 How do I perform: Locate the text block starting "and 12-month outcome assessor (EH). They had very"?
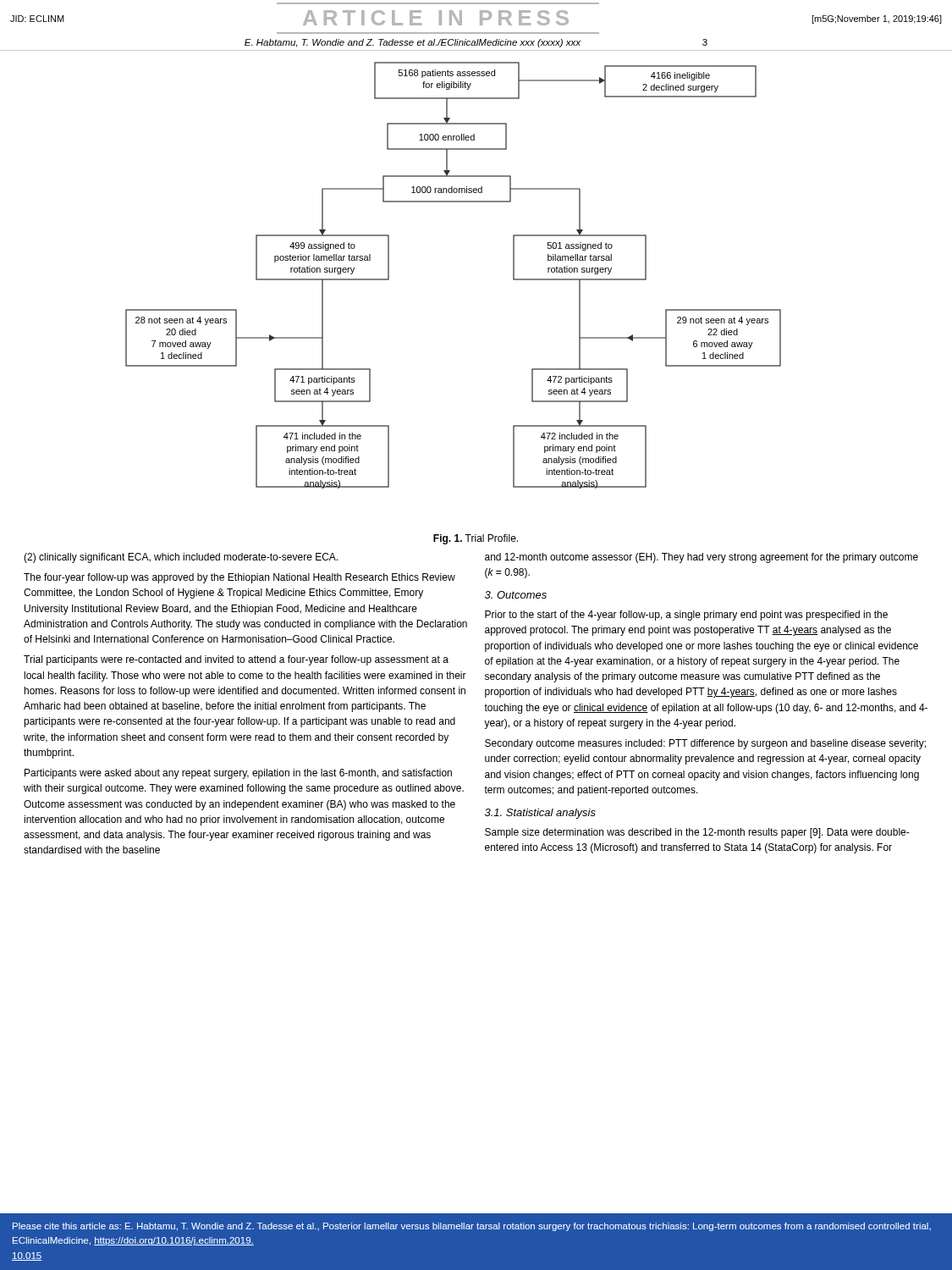pos(701,565)
